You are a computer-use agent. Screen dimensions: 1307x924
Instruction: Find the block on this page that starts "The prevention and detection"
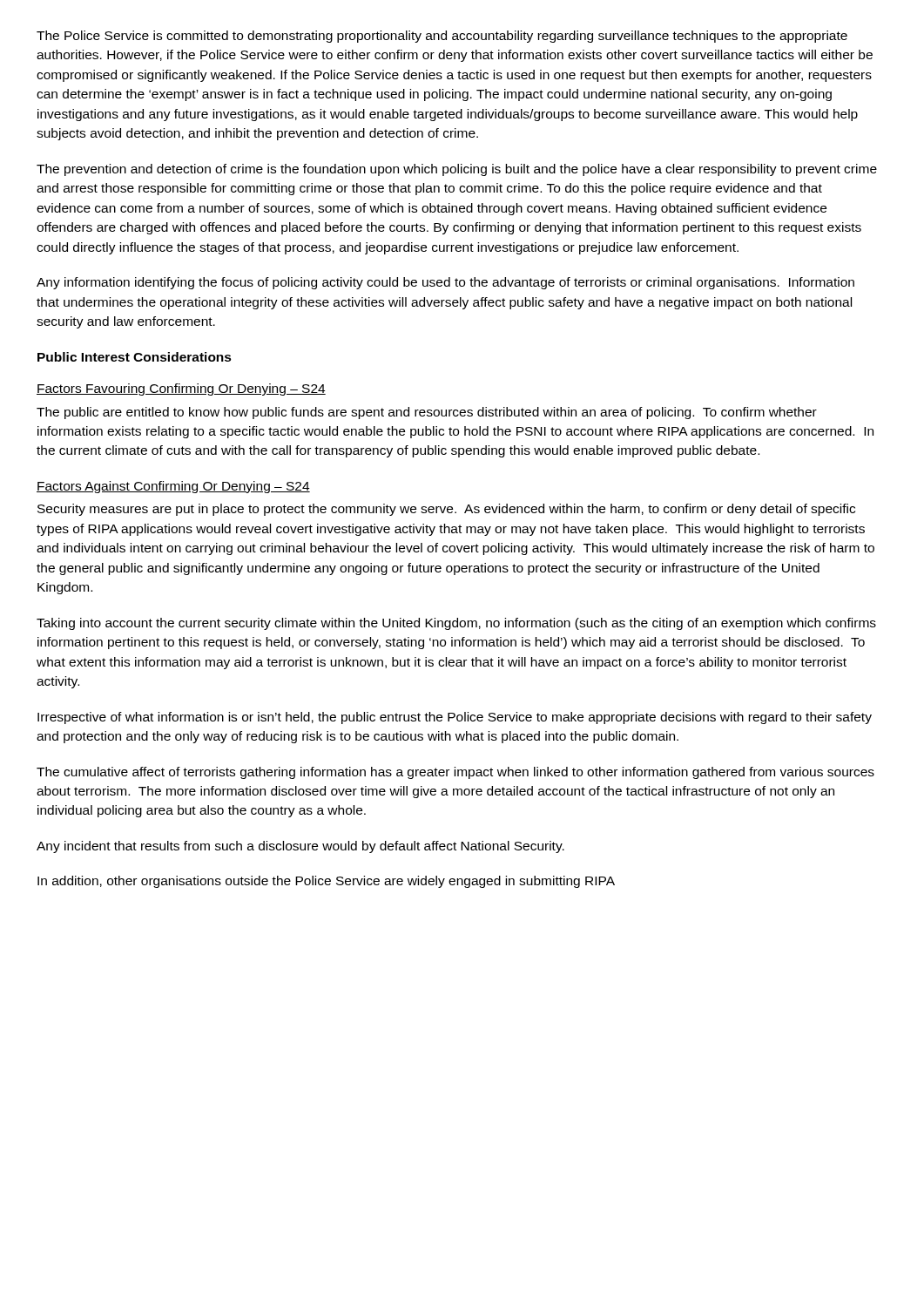point(457,208)
